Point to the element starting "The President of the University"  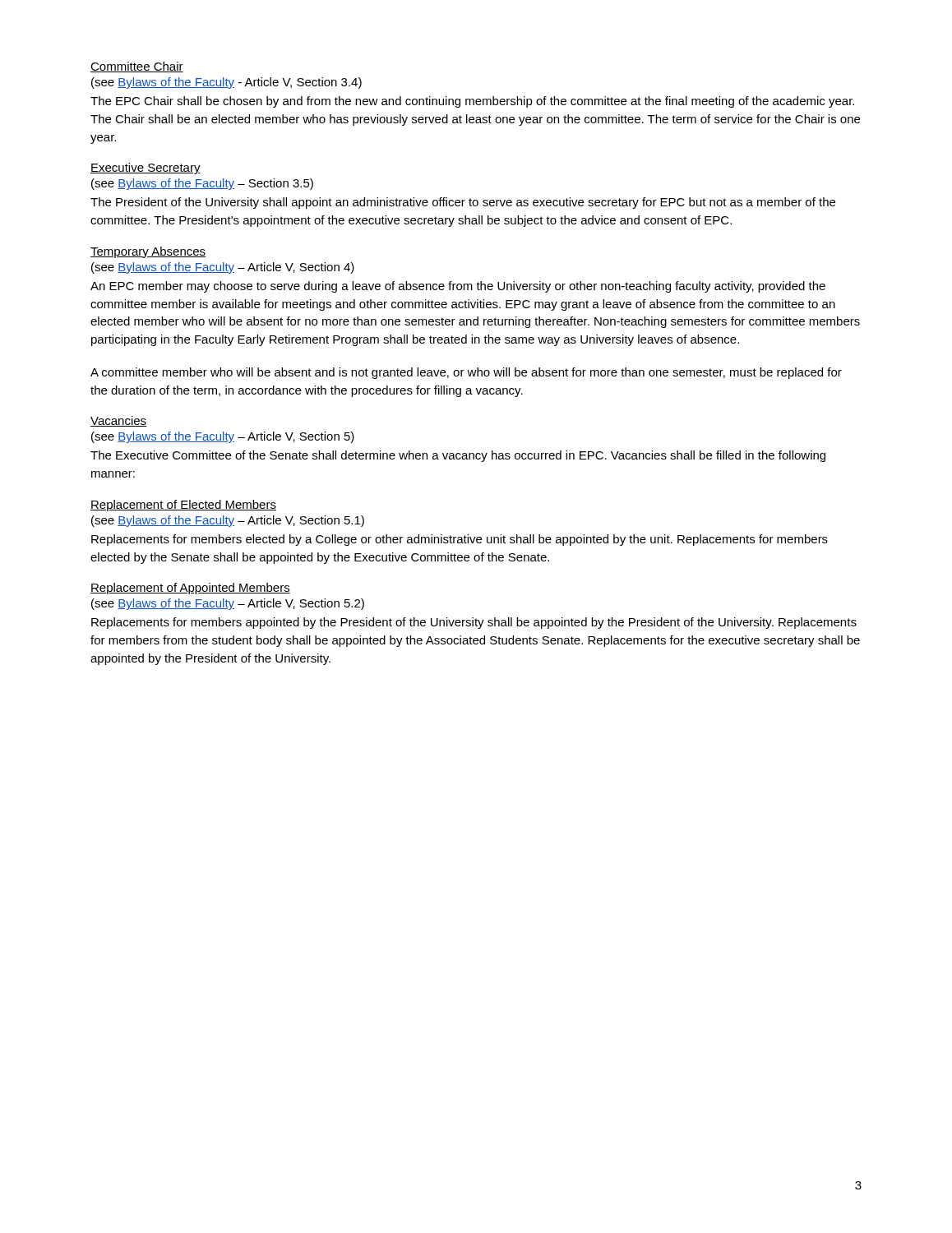[463, 211]
